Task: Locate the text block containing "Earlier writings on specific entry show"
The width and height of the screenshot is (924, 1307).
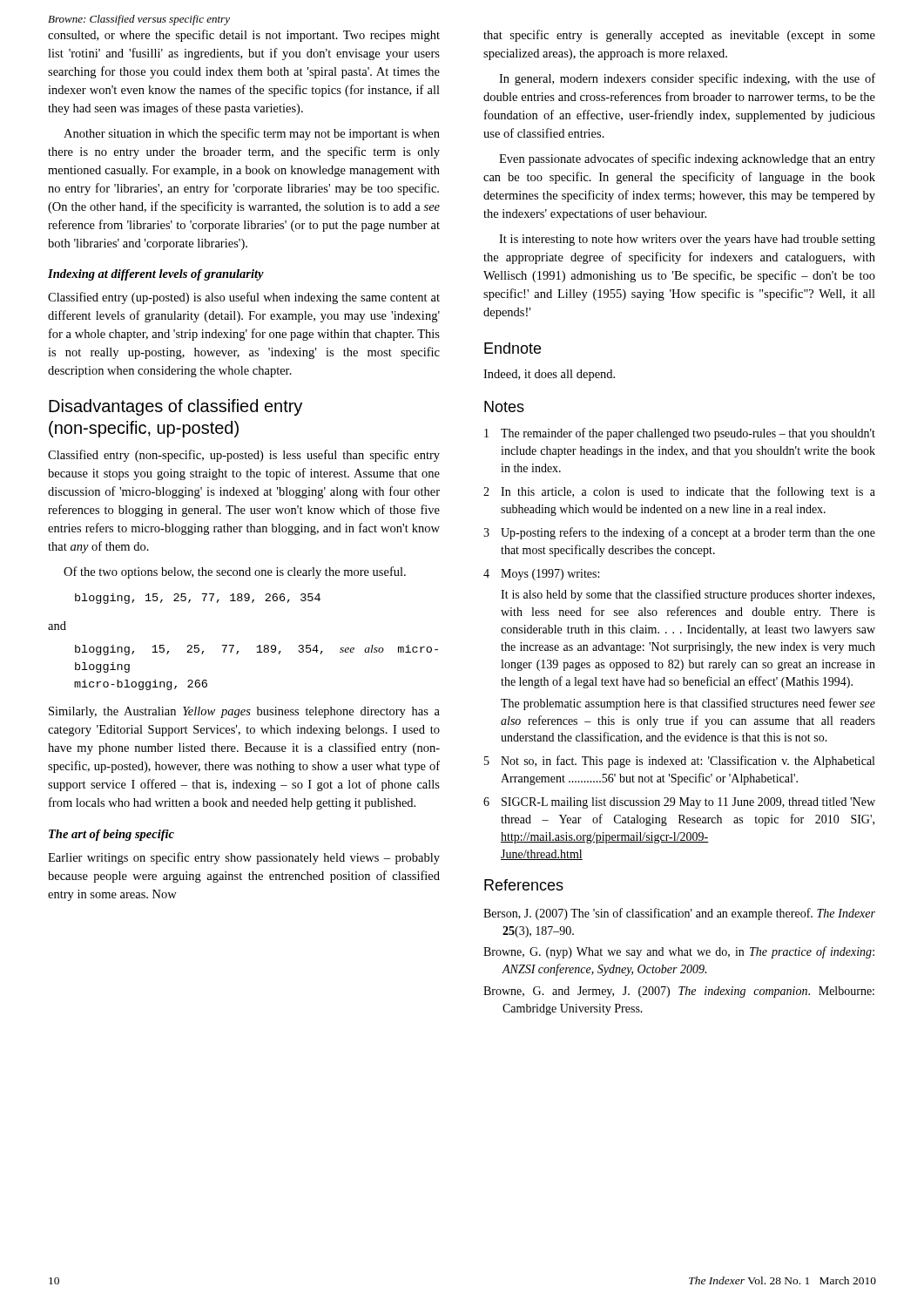Action: point(244,876)
